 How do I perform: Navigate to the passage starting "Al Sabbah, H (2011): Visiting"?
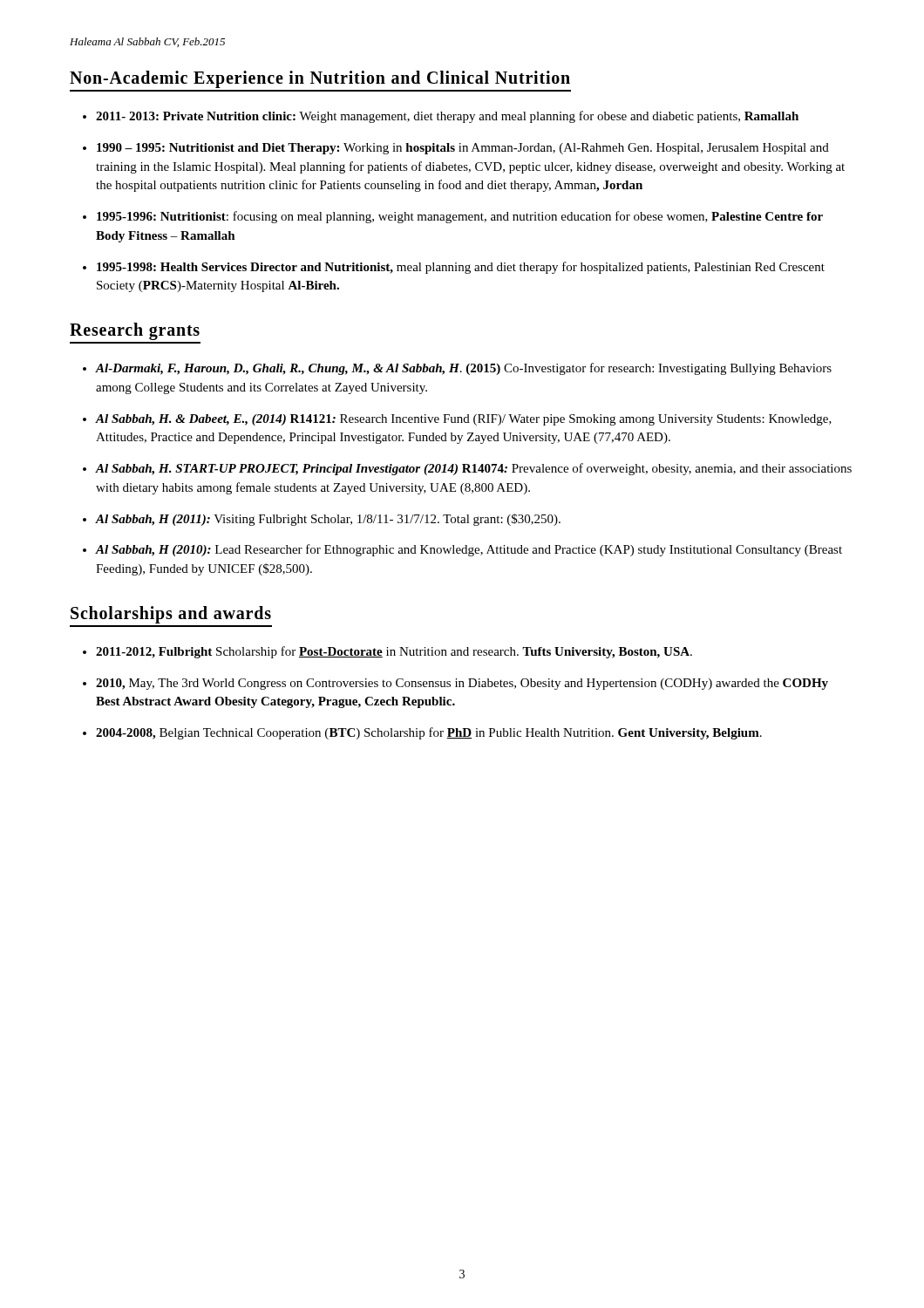tap(329, 518)
